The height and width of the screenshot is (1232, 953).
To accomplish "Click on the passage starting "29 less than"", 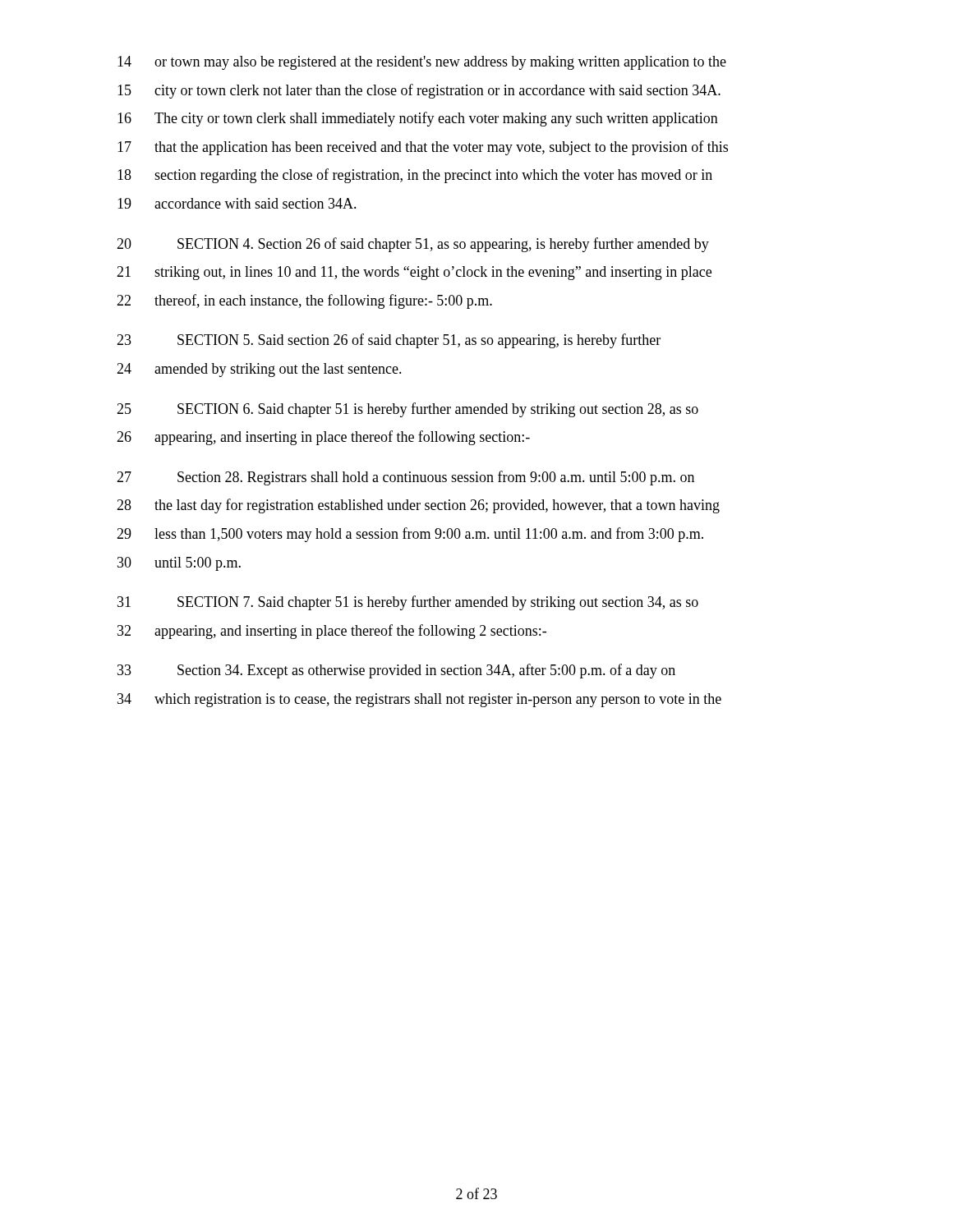I will click(476, 534).
